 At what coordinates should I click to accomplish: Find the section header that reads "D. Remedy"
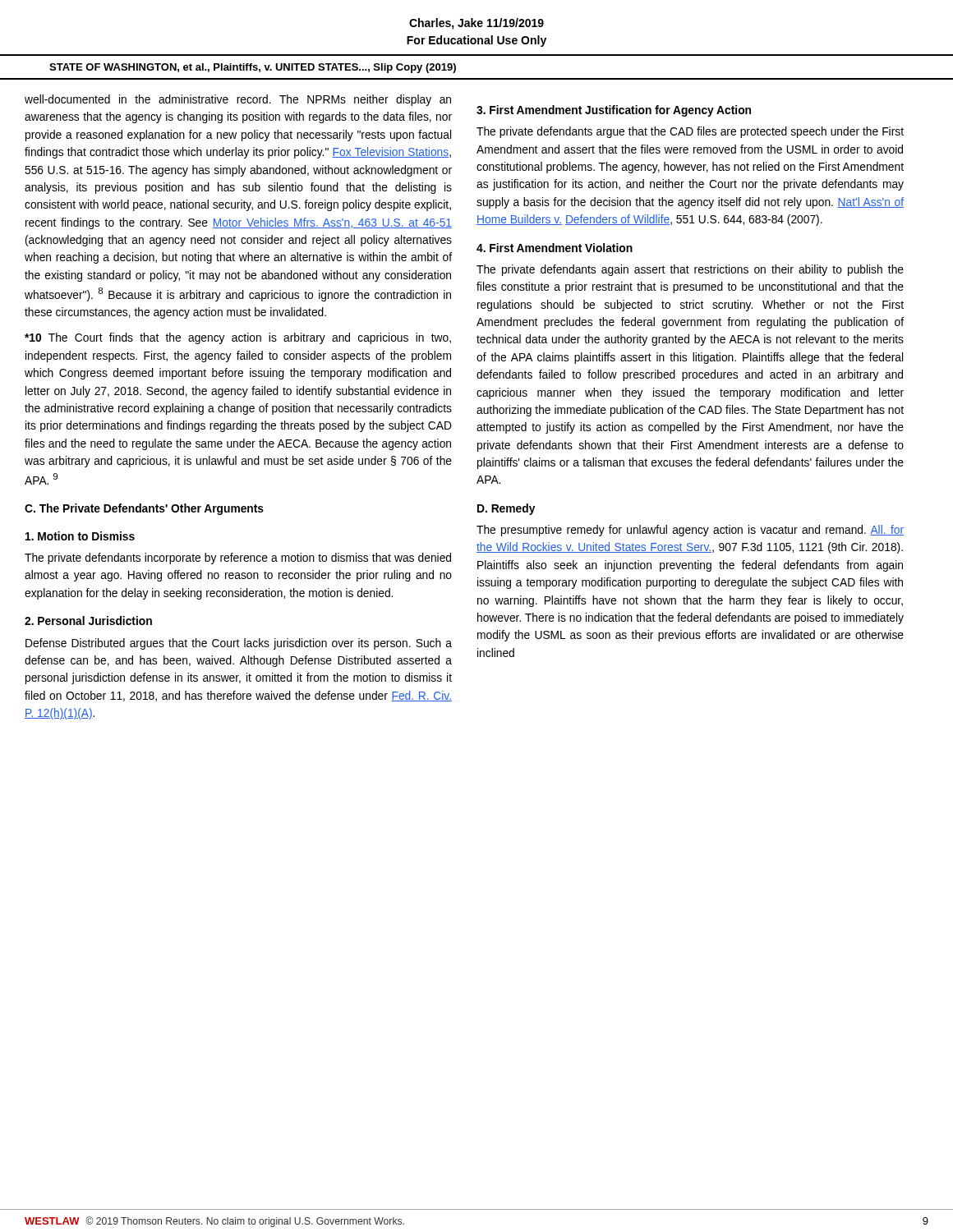(506, 509)
